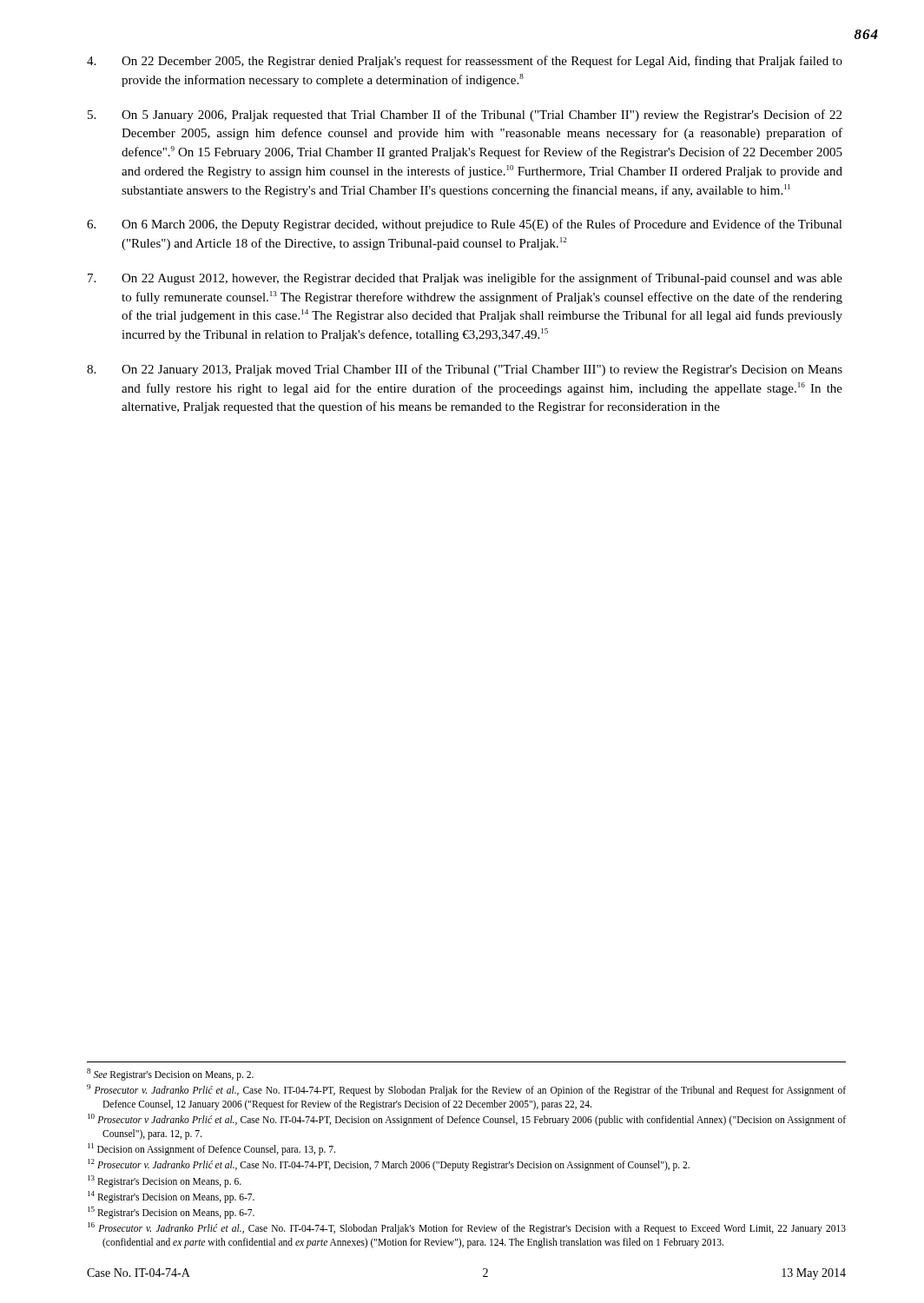Screen dimensions: 1303x924
Task: Navigate to the region starting "On 6 March 2006,"
Action: point(465,235)
